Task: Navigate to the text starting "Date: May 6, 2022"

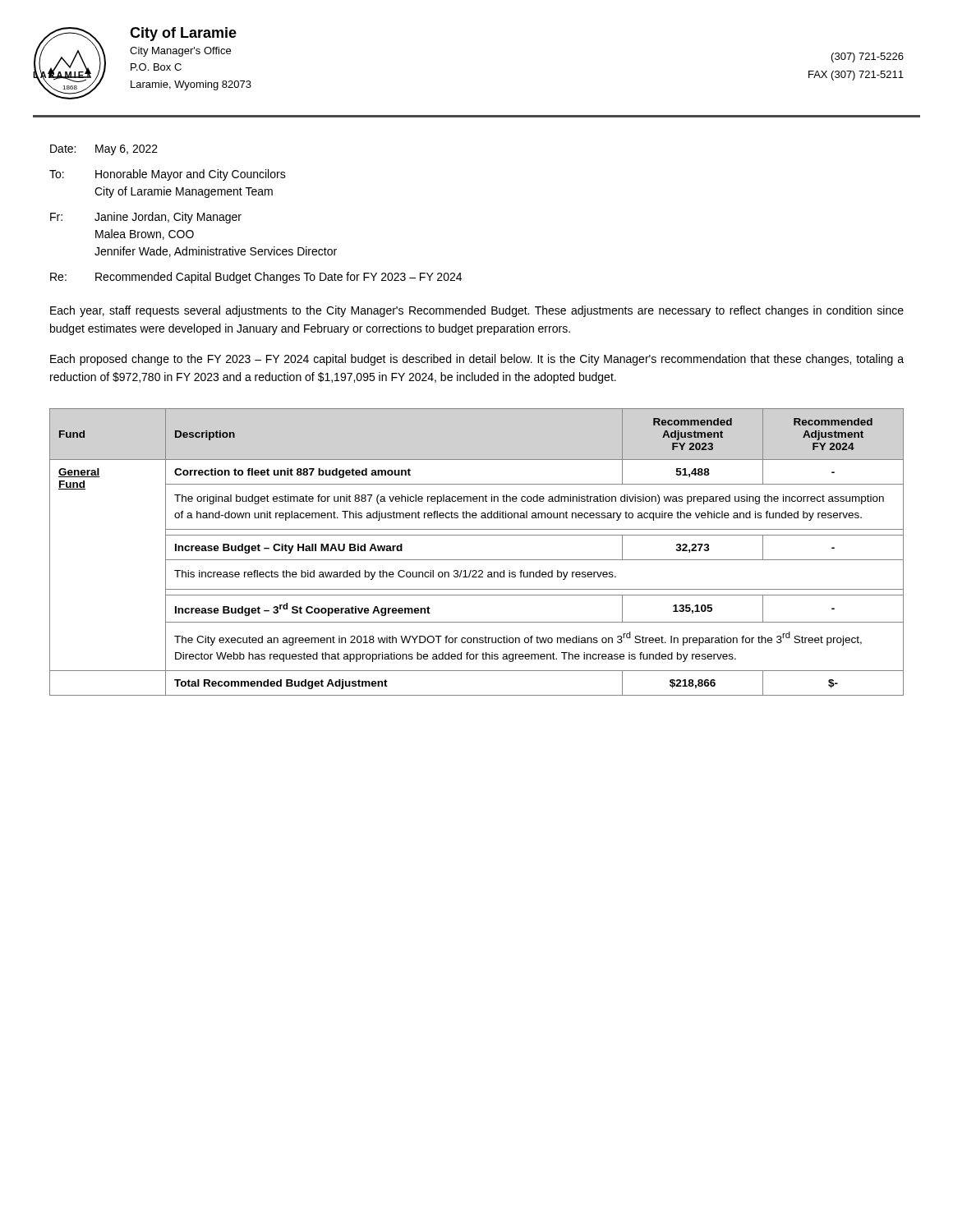Action: [x=104, y=150]
